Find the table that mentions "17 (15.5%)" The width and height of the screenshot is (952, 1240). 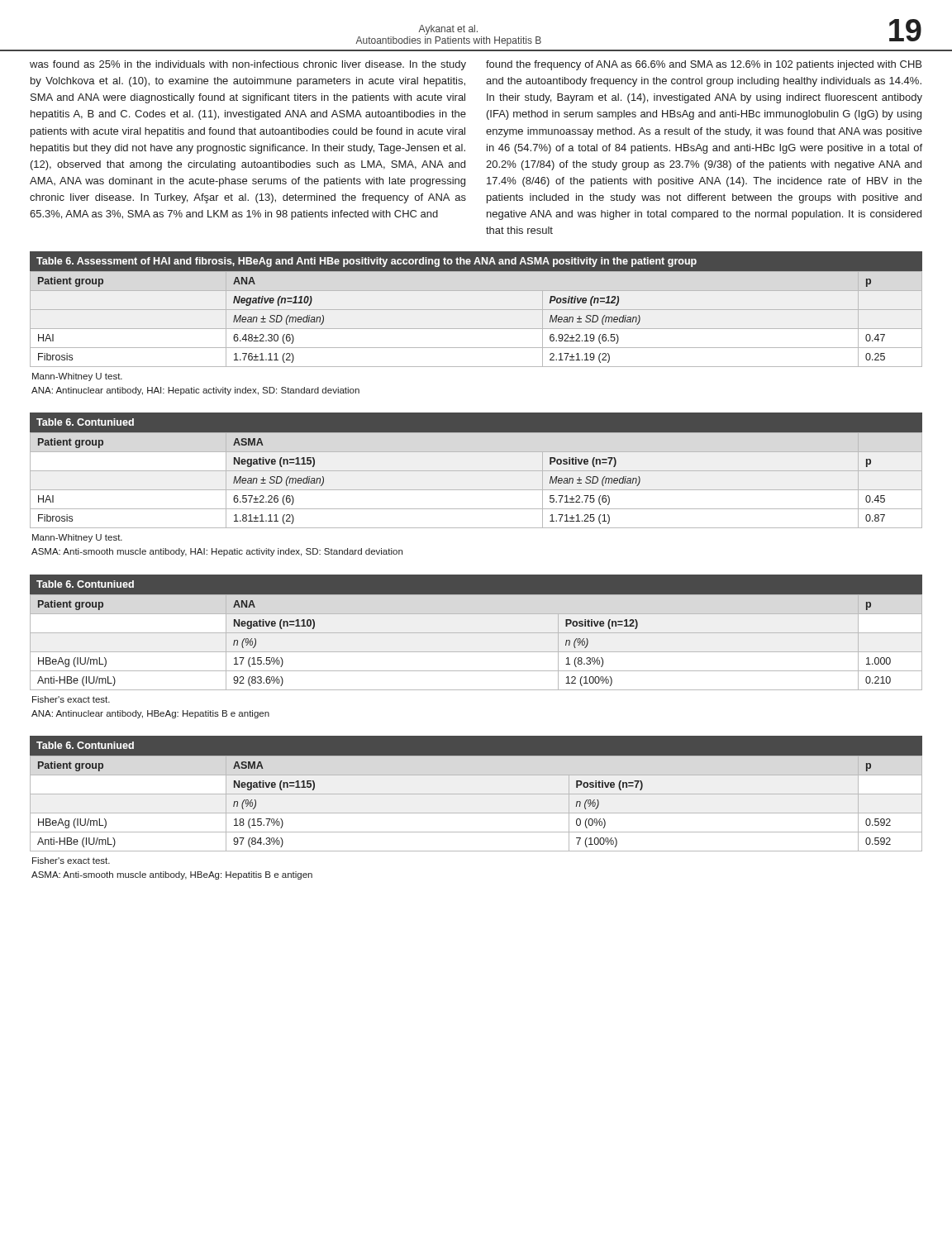pos(476,648)
